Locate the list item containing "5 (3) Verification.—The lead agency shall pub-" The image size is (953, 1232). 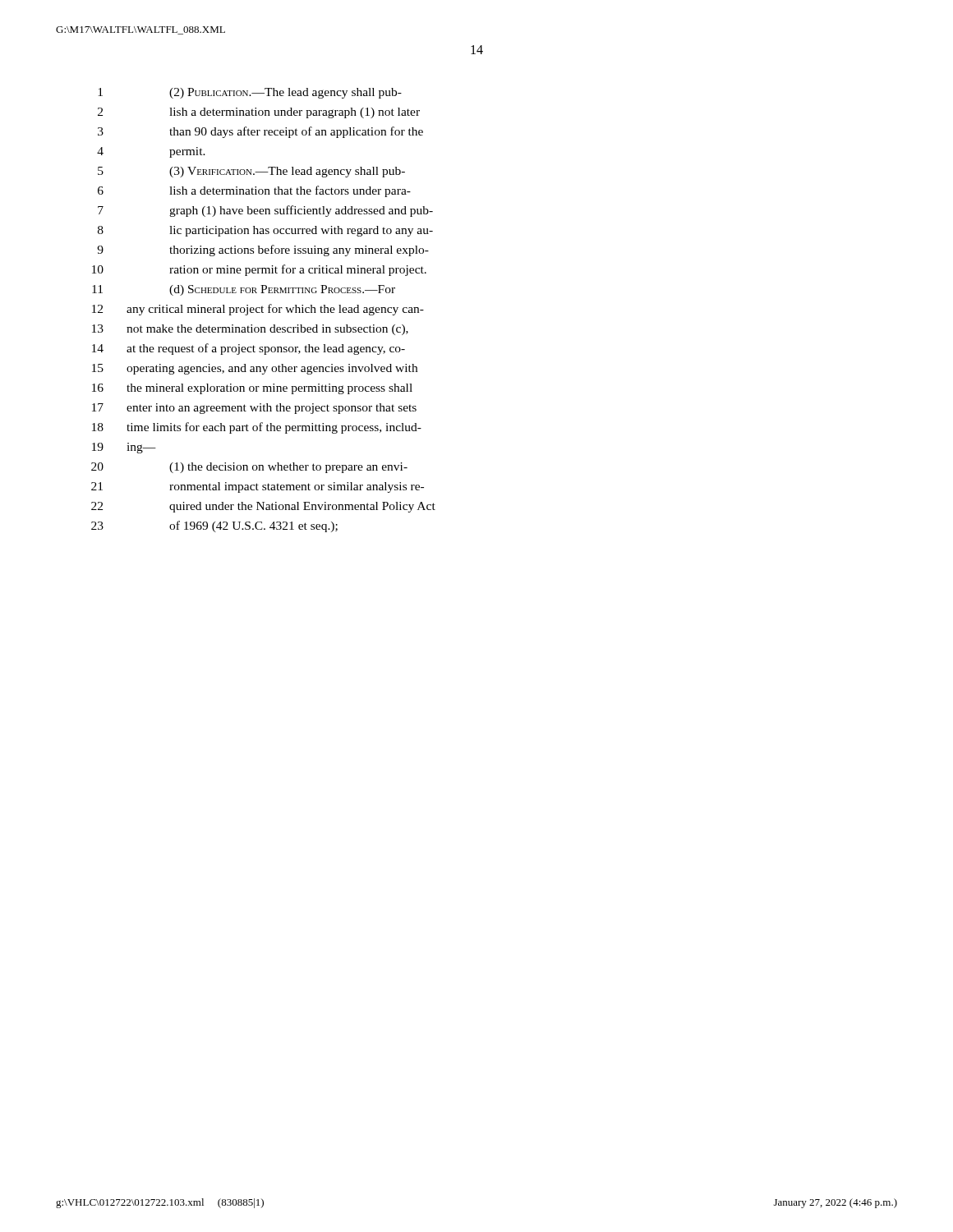(x=251, y=172)
